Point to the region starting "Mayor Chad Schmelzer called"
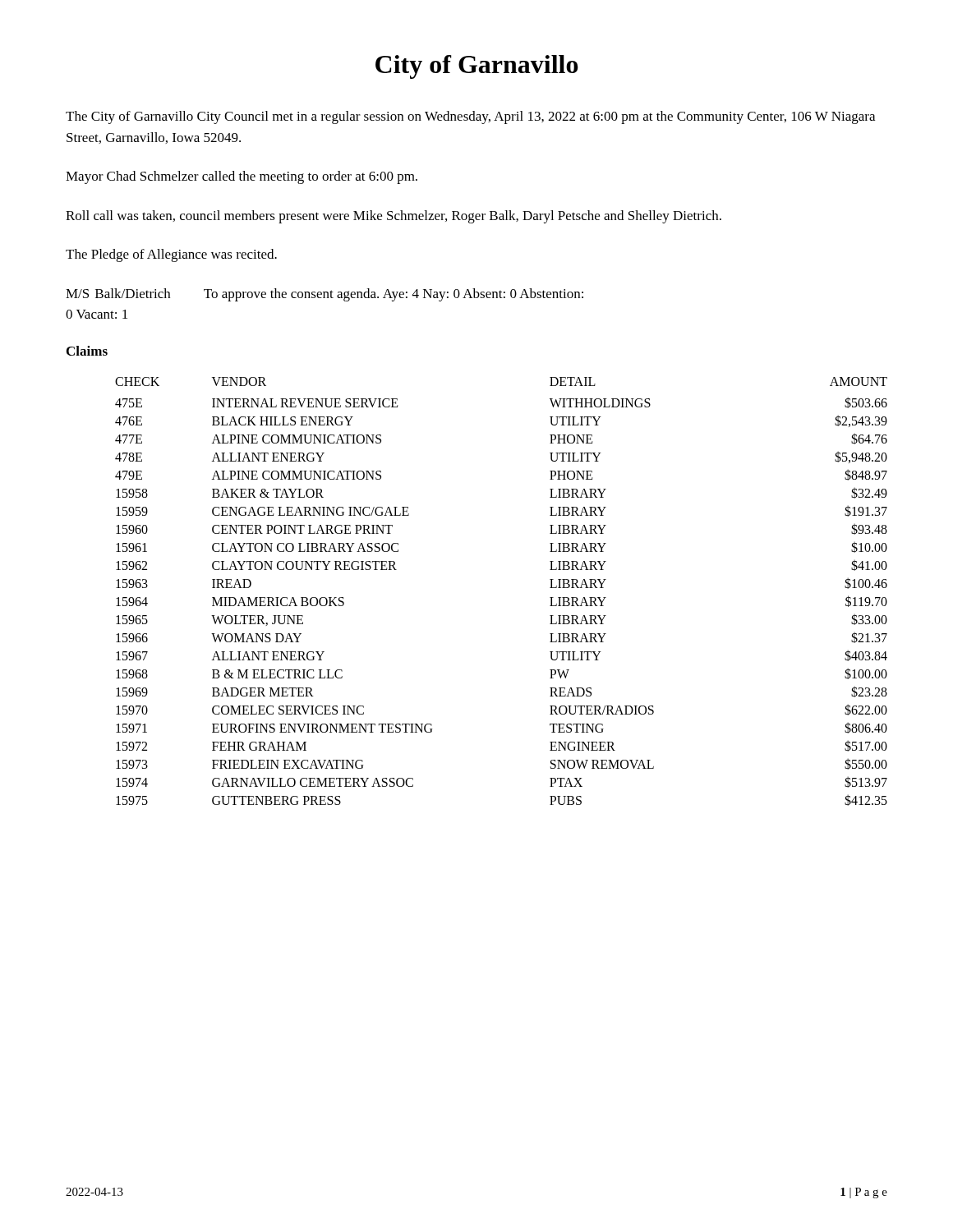 point(242,176)
